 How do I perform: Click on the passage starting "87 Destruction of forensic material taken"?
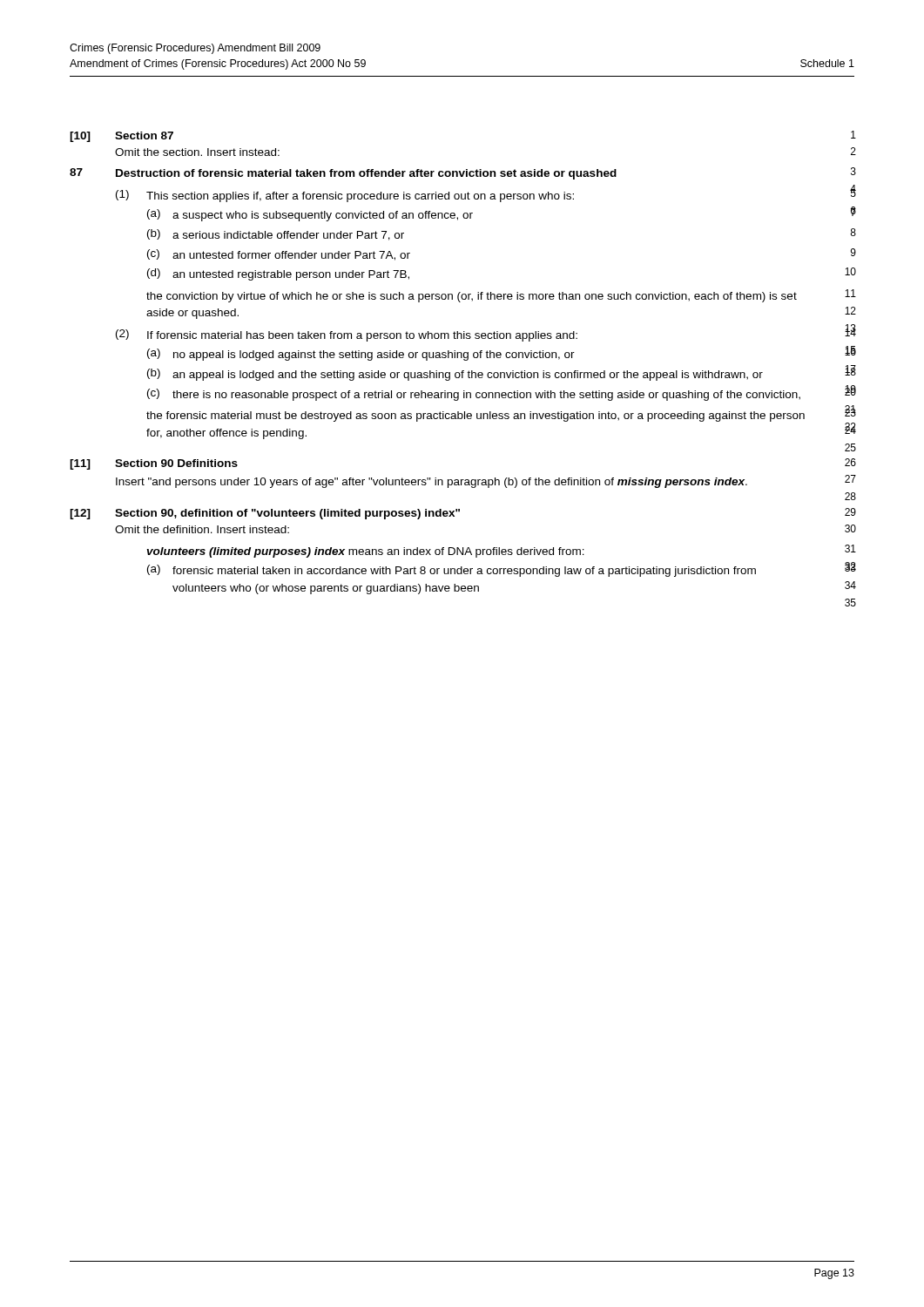point(440,174)
